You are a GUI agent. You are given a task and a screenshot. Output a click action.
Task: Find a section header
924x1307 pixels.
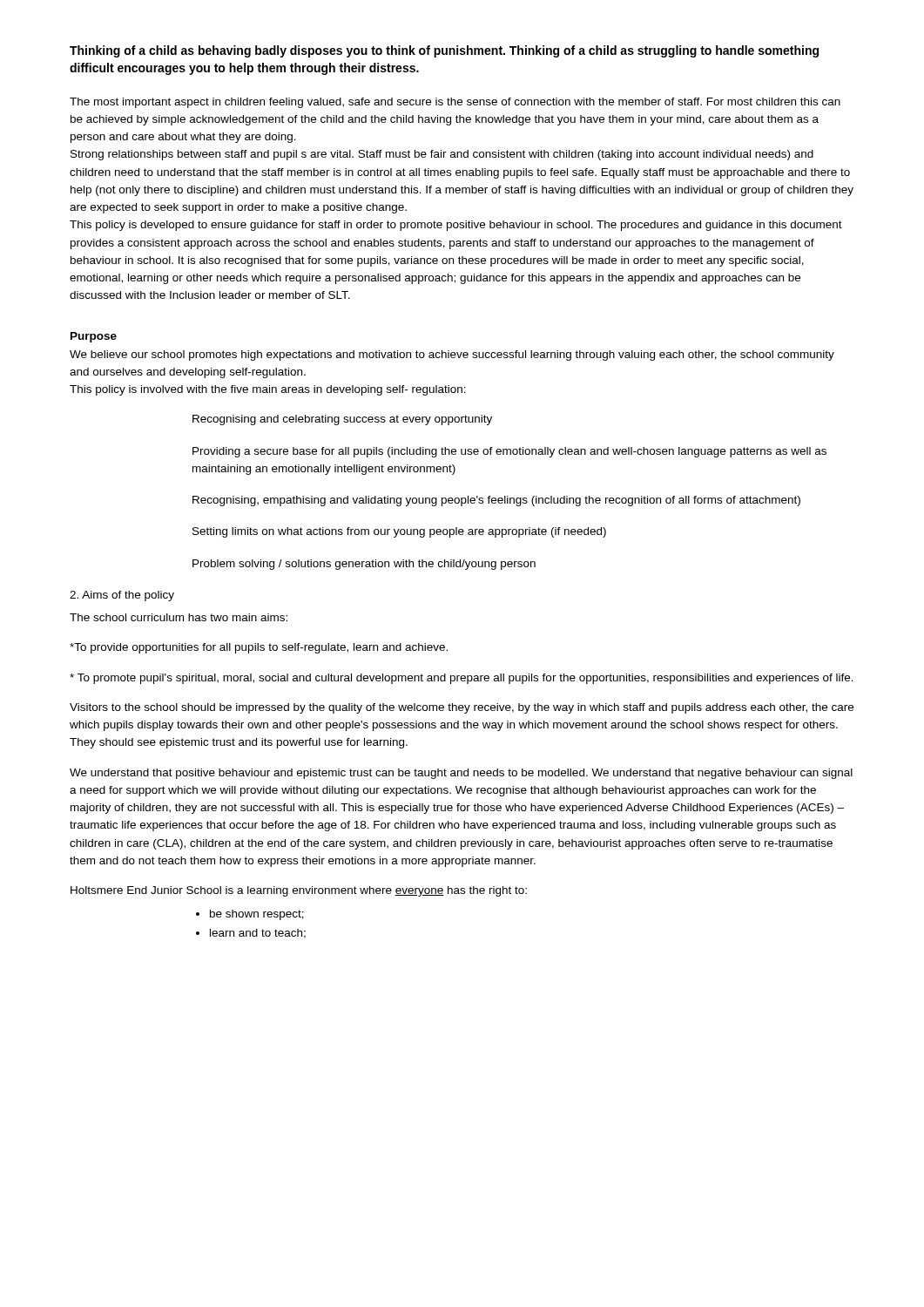(93, 336)
